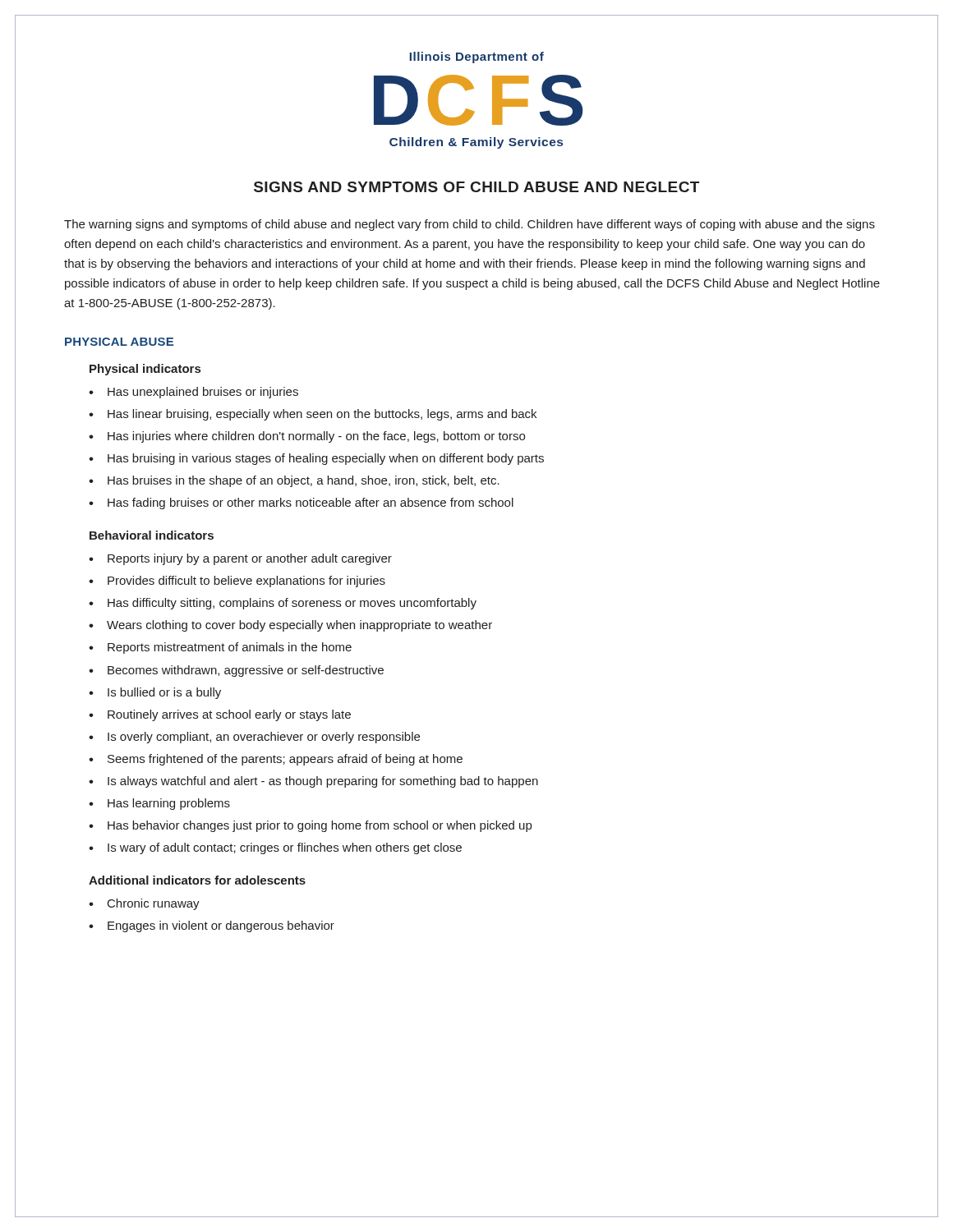Screen dimensions: 1232x953
Task: Find the list item that reads "•Is wary of adult contact;"
Action: (x=275, y=848)
